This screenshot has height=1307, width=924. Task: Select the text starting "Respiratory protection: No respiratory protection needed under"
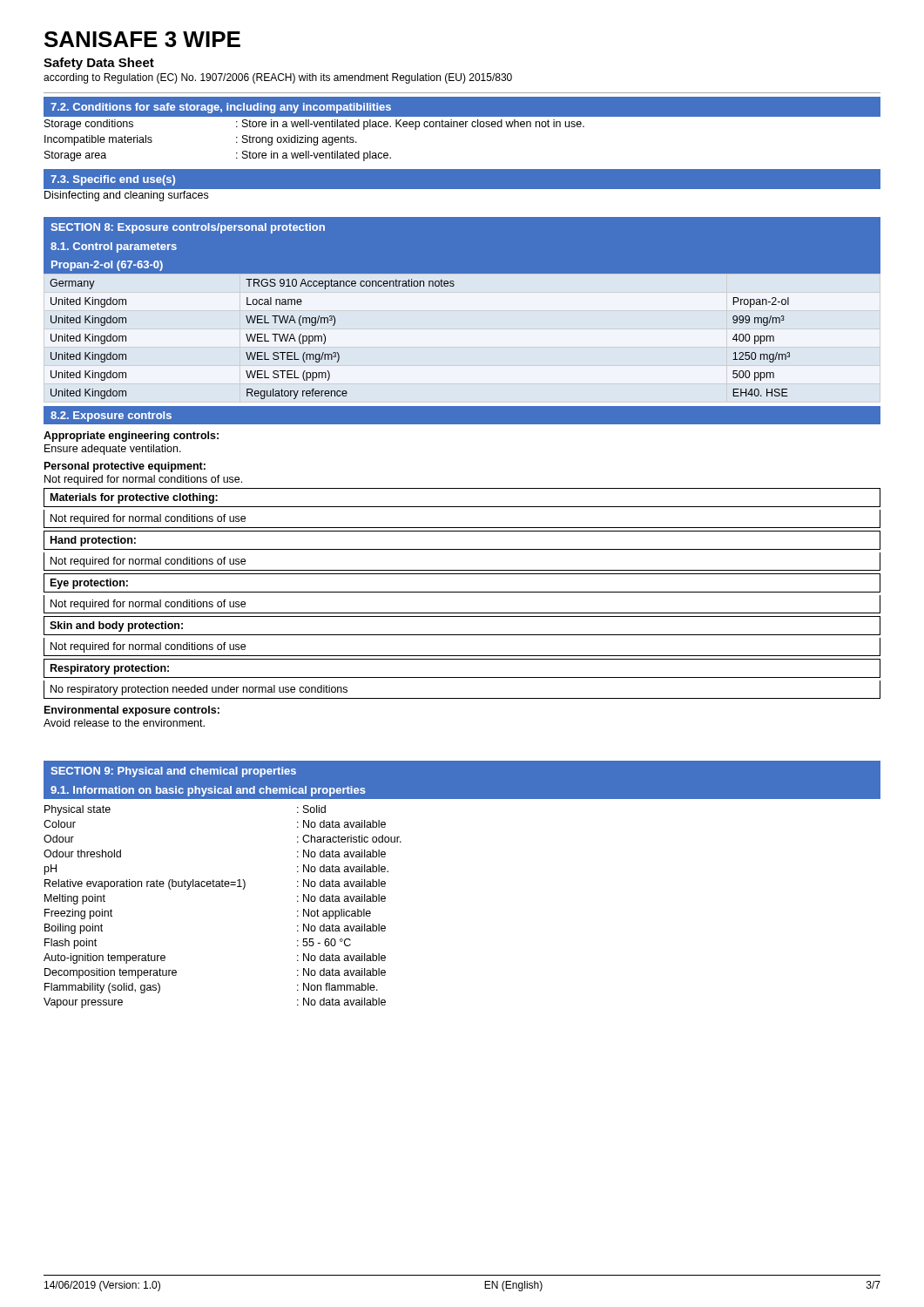(x=462, y=679)
